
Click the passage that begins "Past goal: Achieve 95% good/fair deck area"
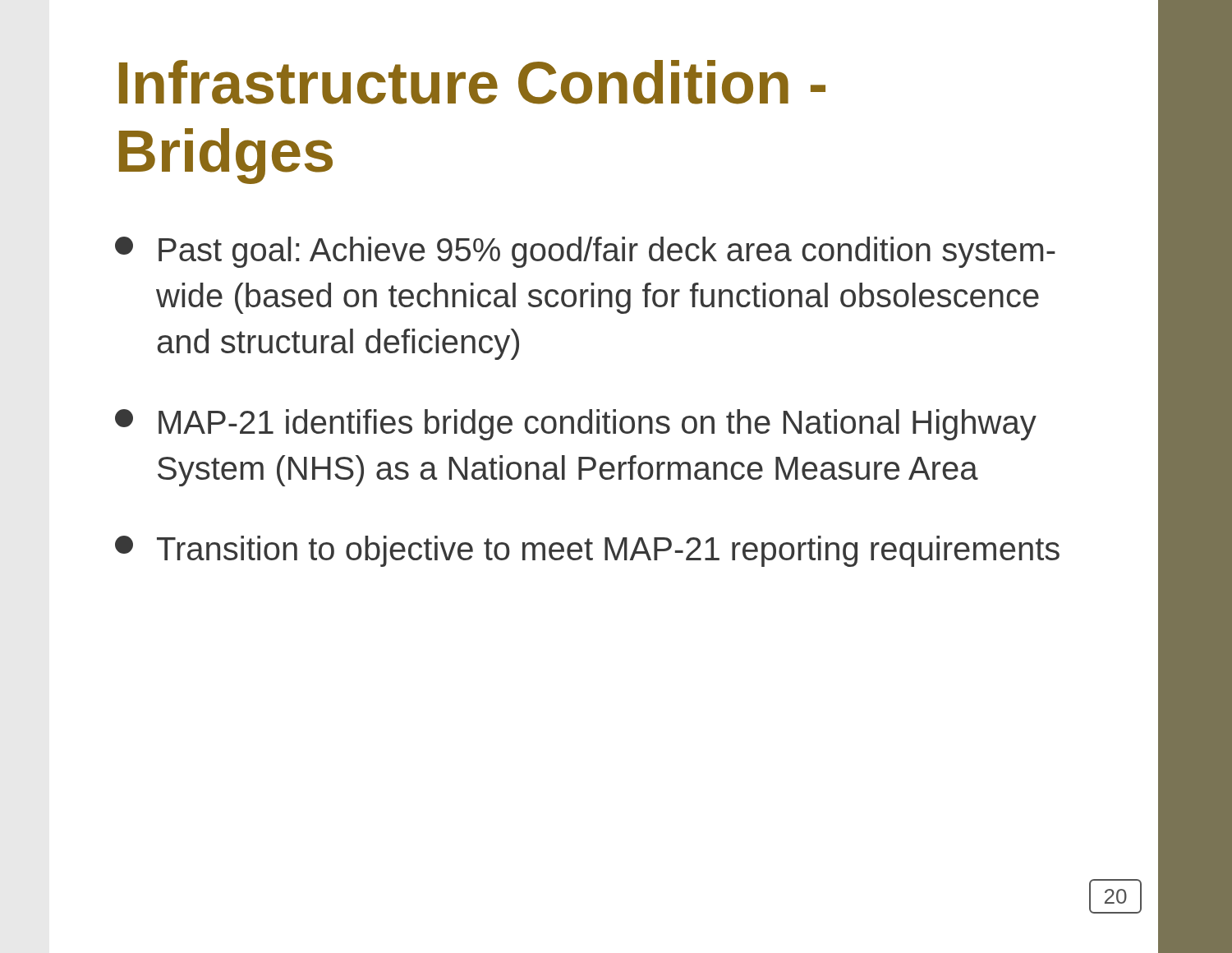tap(604, 295)
